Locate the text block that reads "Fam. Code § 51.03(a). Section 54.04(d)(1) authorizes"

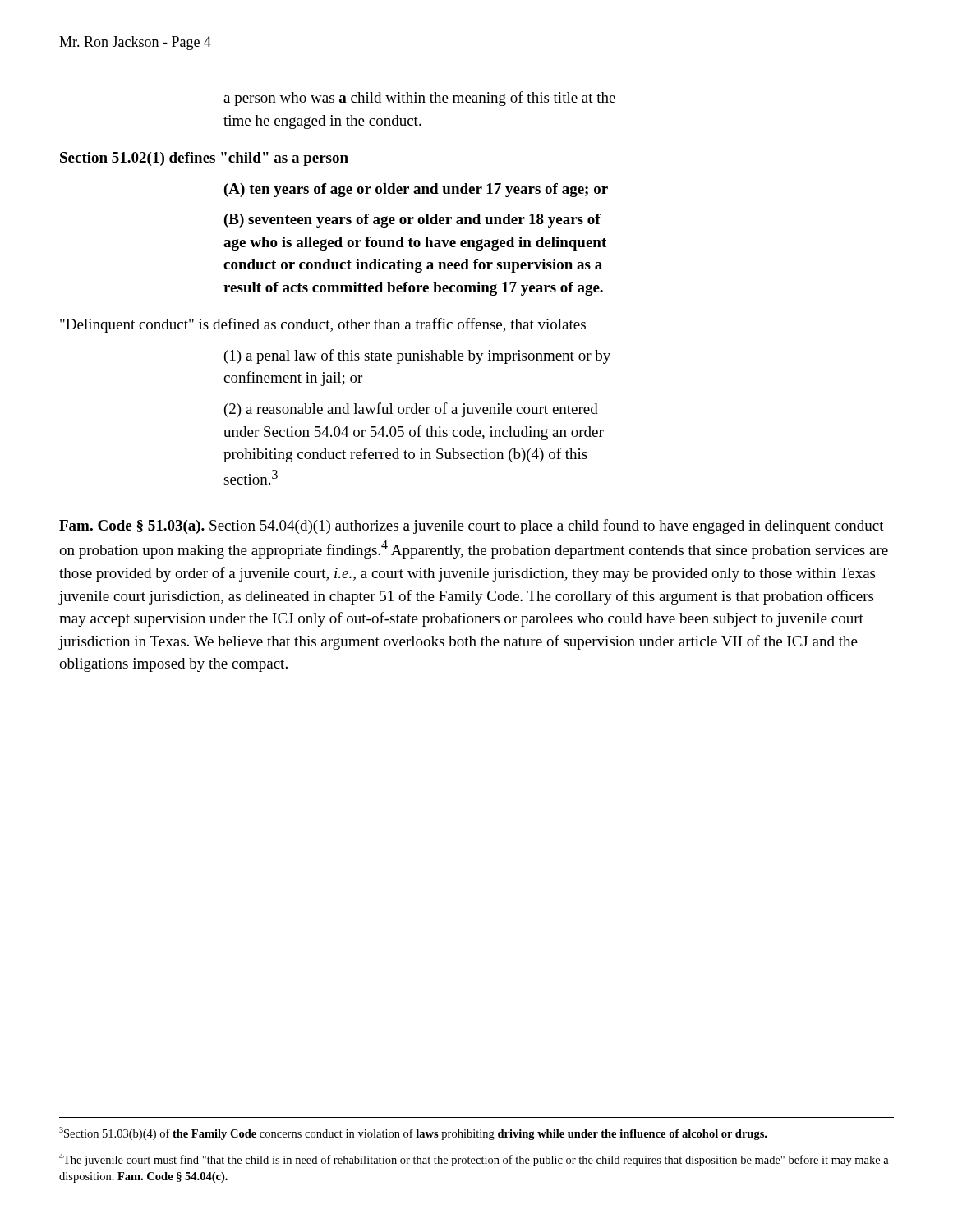pos(476,594)
